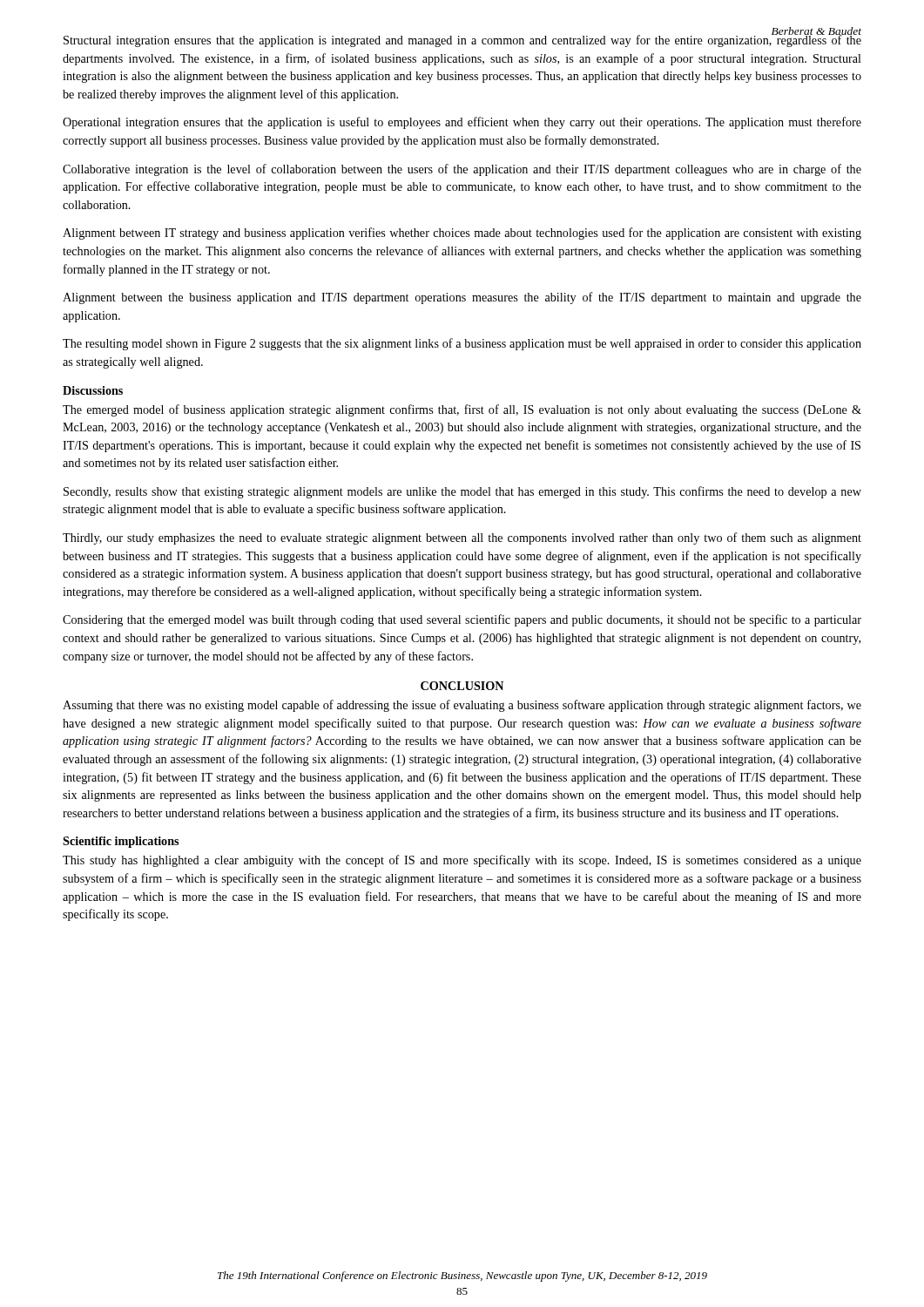Locate the element starting "Structural integration ensures that the"
Image resolution: width=924 pixels, height=1307 pixels.
click(462, 67)
